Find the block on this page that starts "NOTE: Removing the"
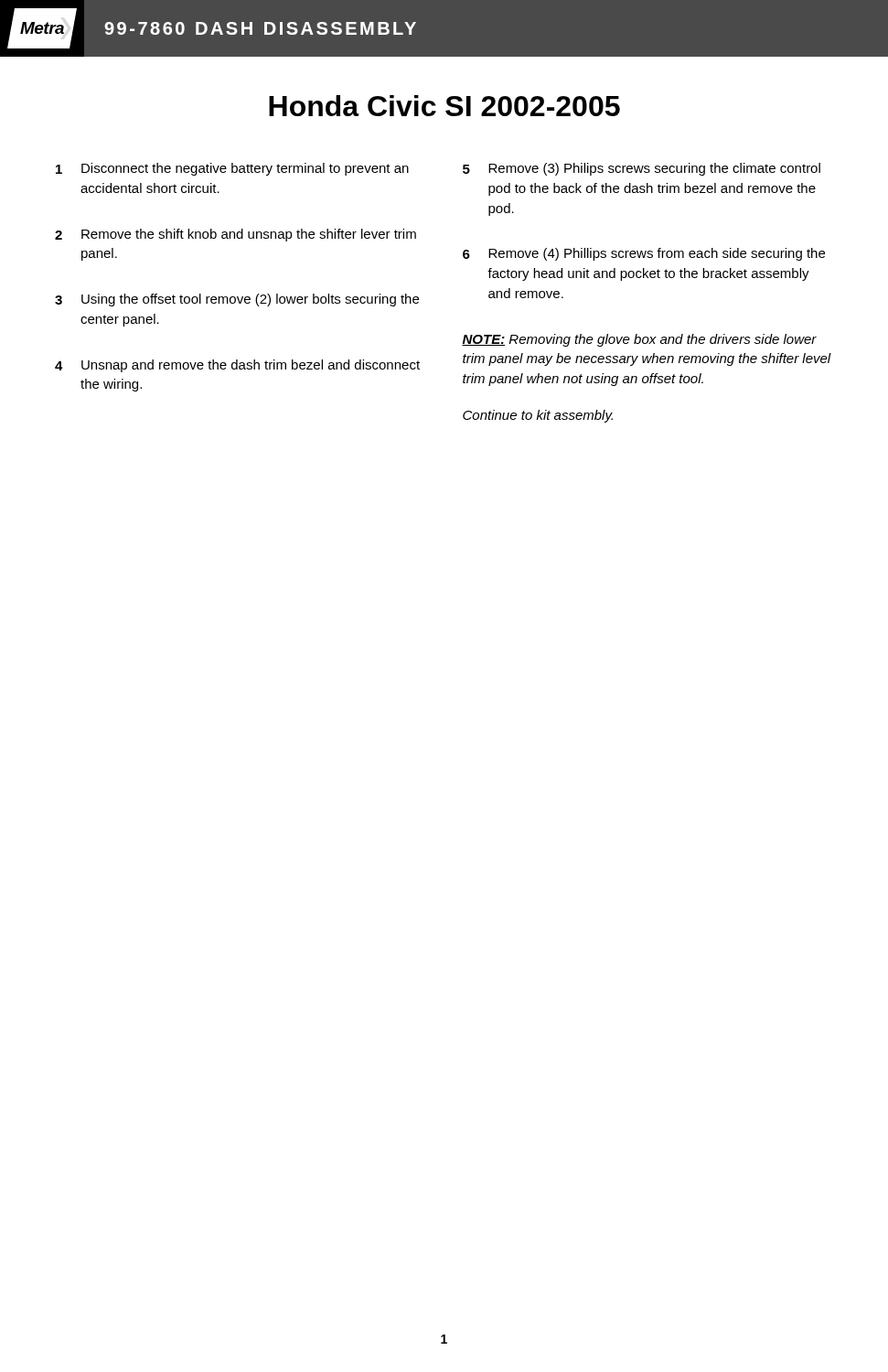The image size is (888, 1372). pyautogui.click(x=646, y=358)
